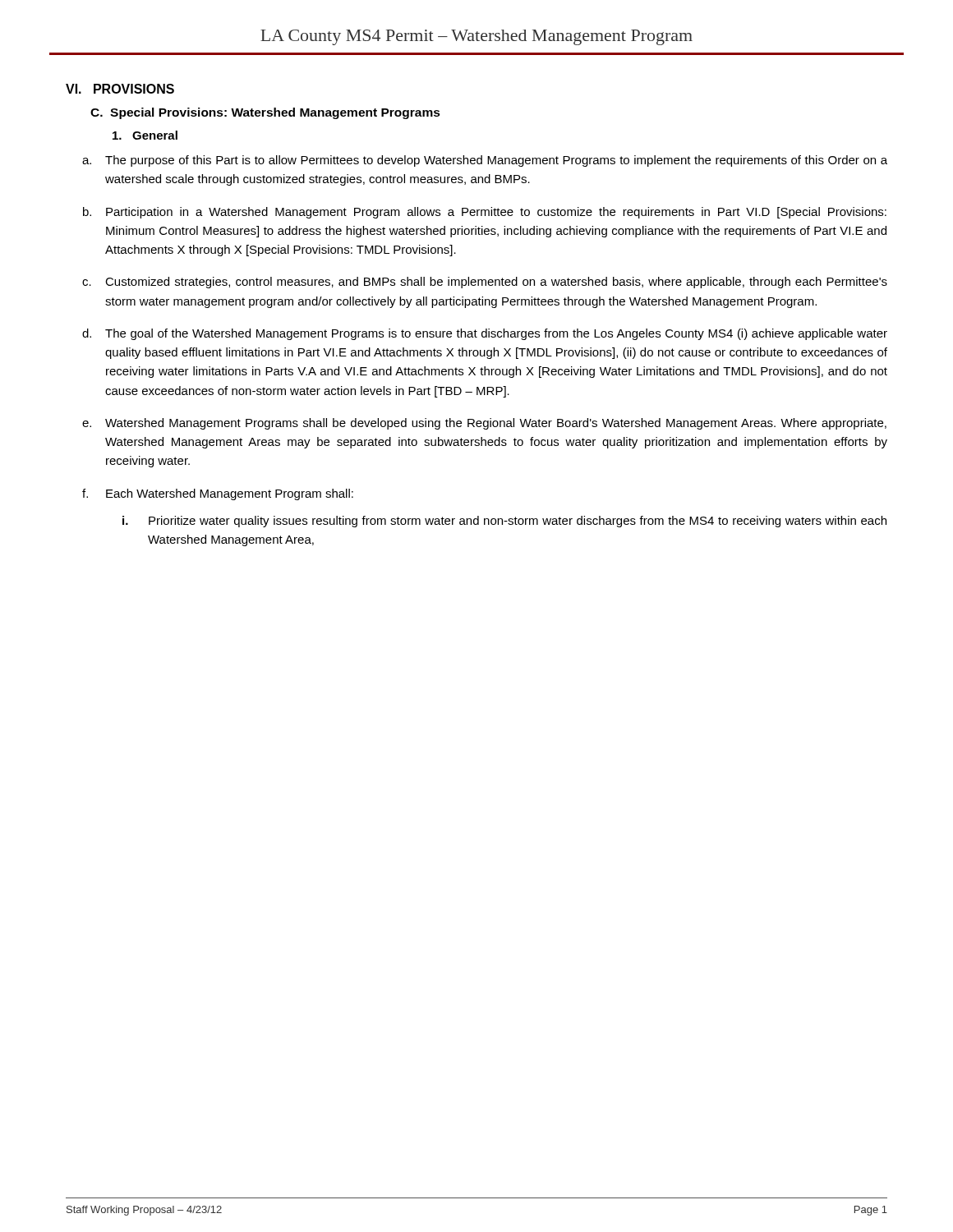The image size is (953, 1232).
Task: Locate the text starting "a. The purpose of"
Action: tap(485, 169)
